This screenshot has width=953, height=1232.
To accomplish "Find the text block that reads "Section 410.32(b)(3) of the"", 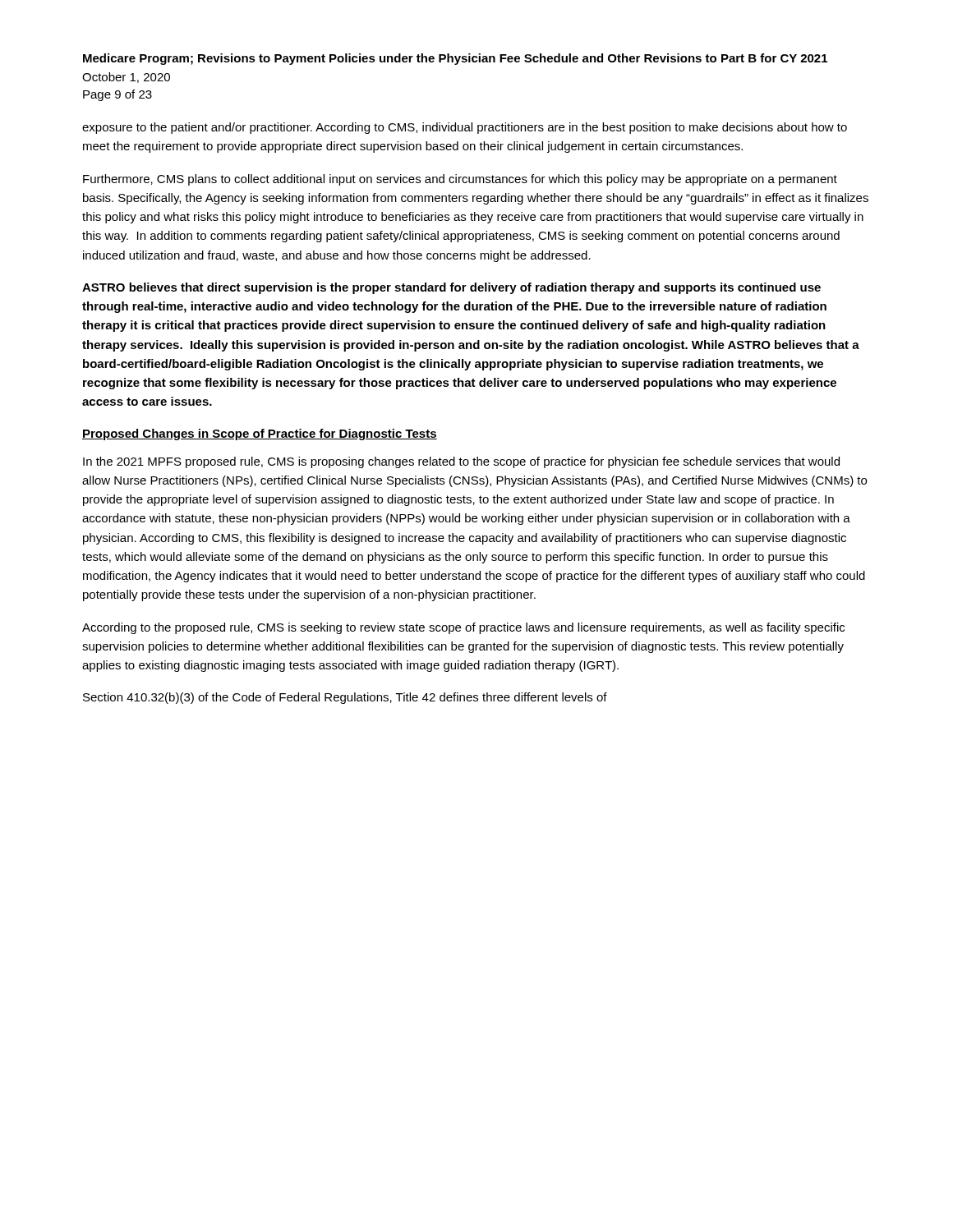I will (476, 697).
